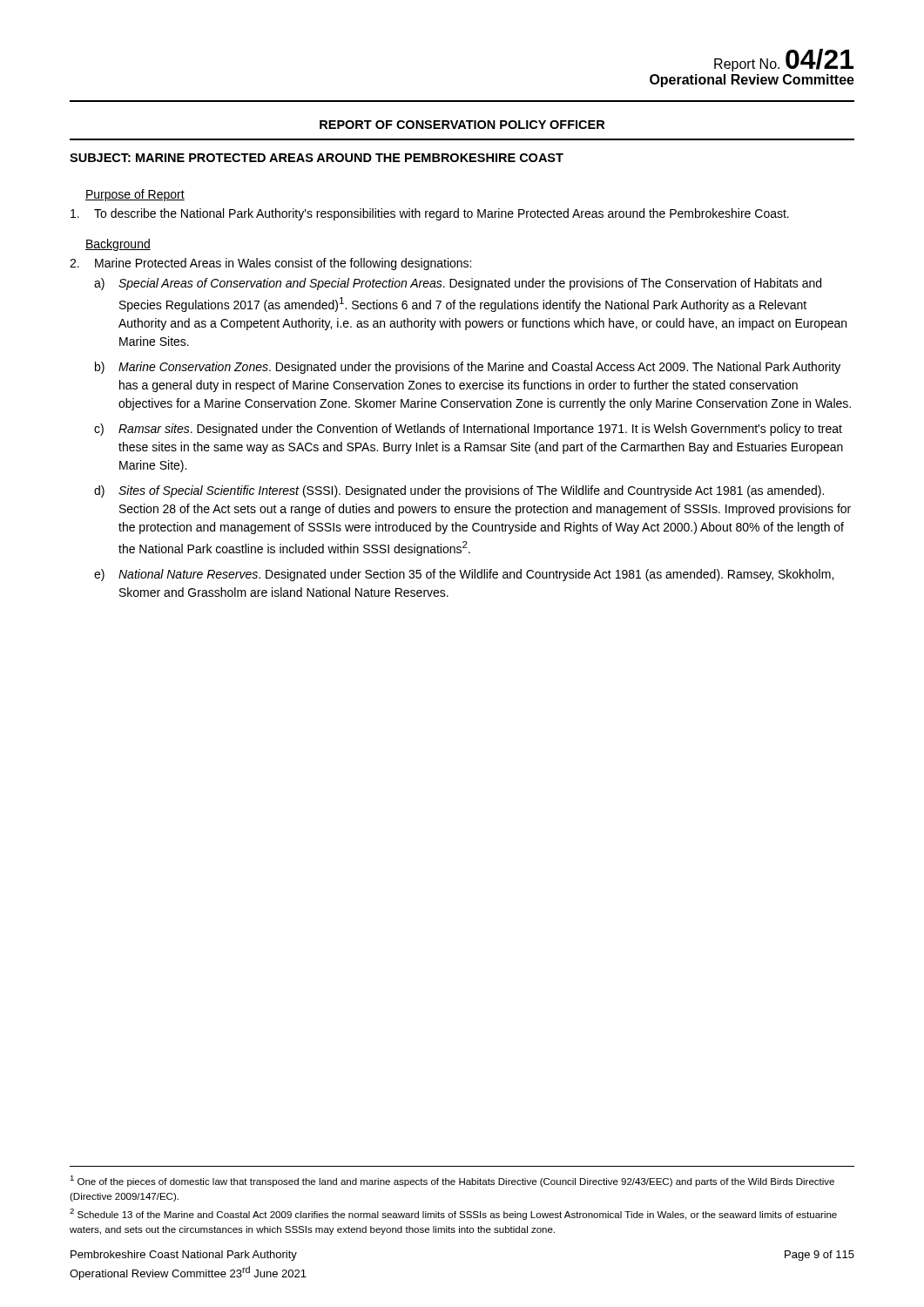Click the passage that begins "To describe the National Park Authority's responsibilities"
The image size is (924, 1307).
(x=462, y=214)
